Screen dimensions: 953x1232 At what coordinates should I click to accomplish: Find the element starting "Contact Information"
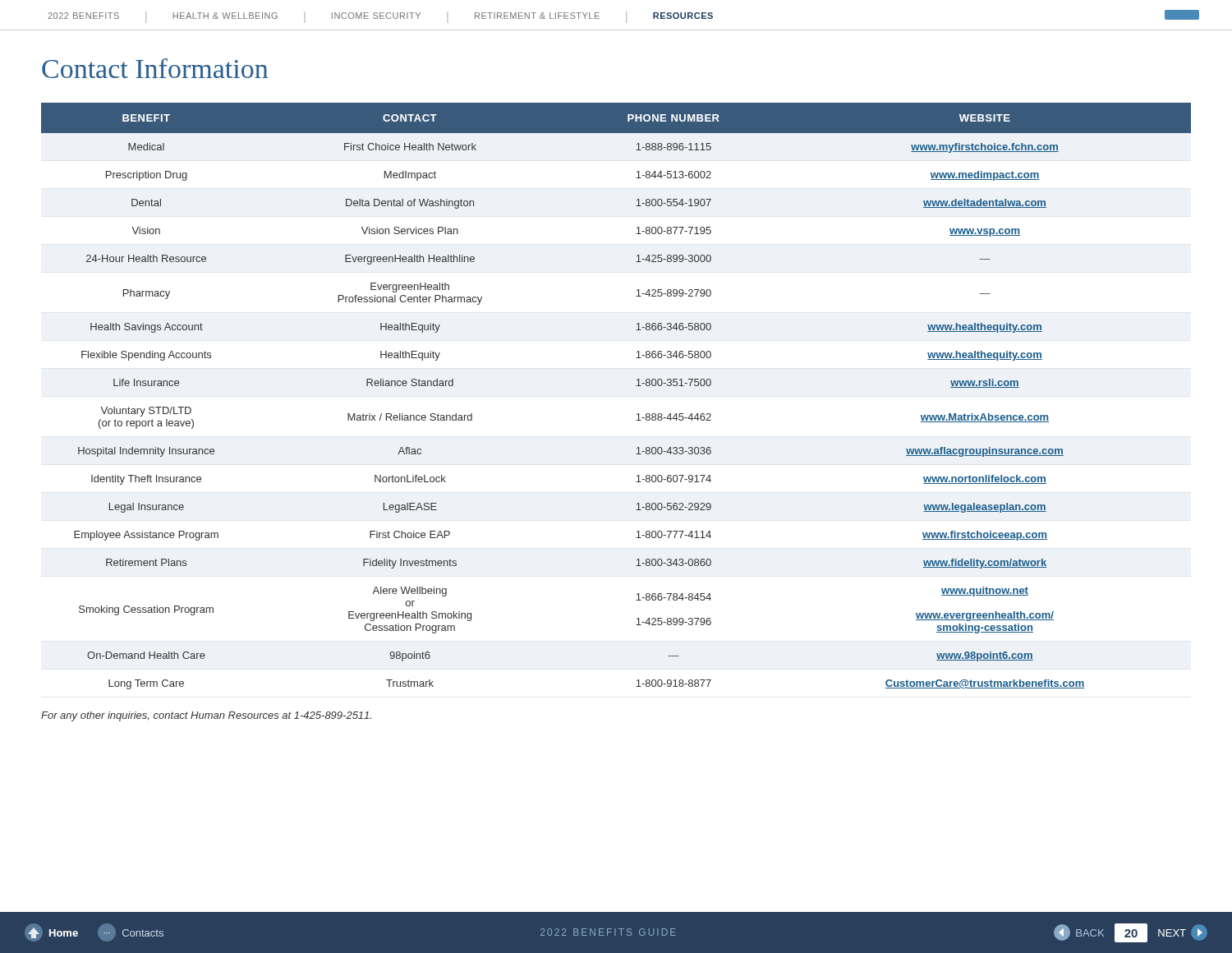coord(155,69)
